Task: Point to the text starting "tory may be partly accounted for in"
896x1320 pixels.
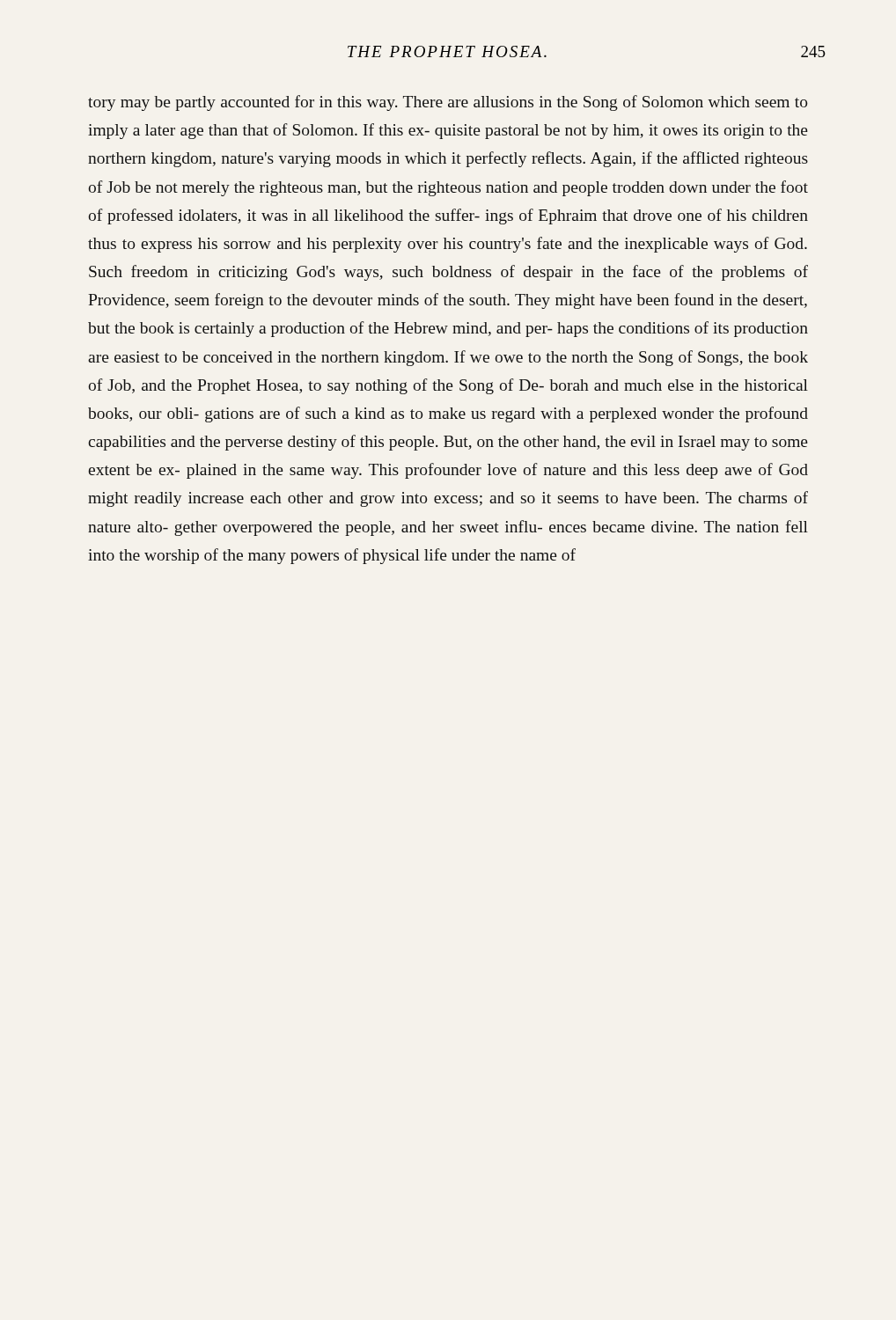Action: coord(448,328)
